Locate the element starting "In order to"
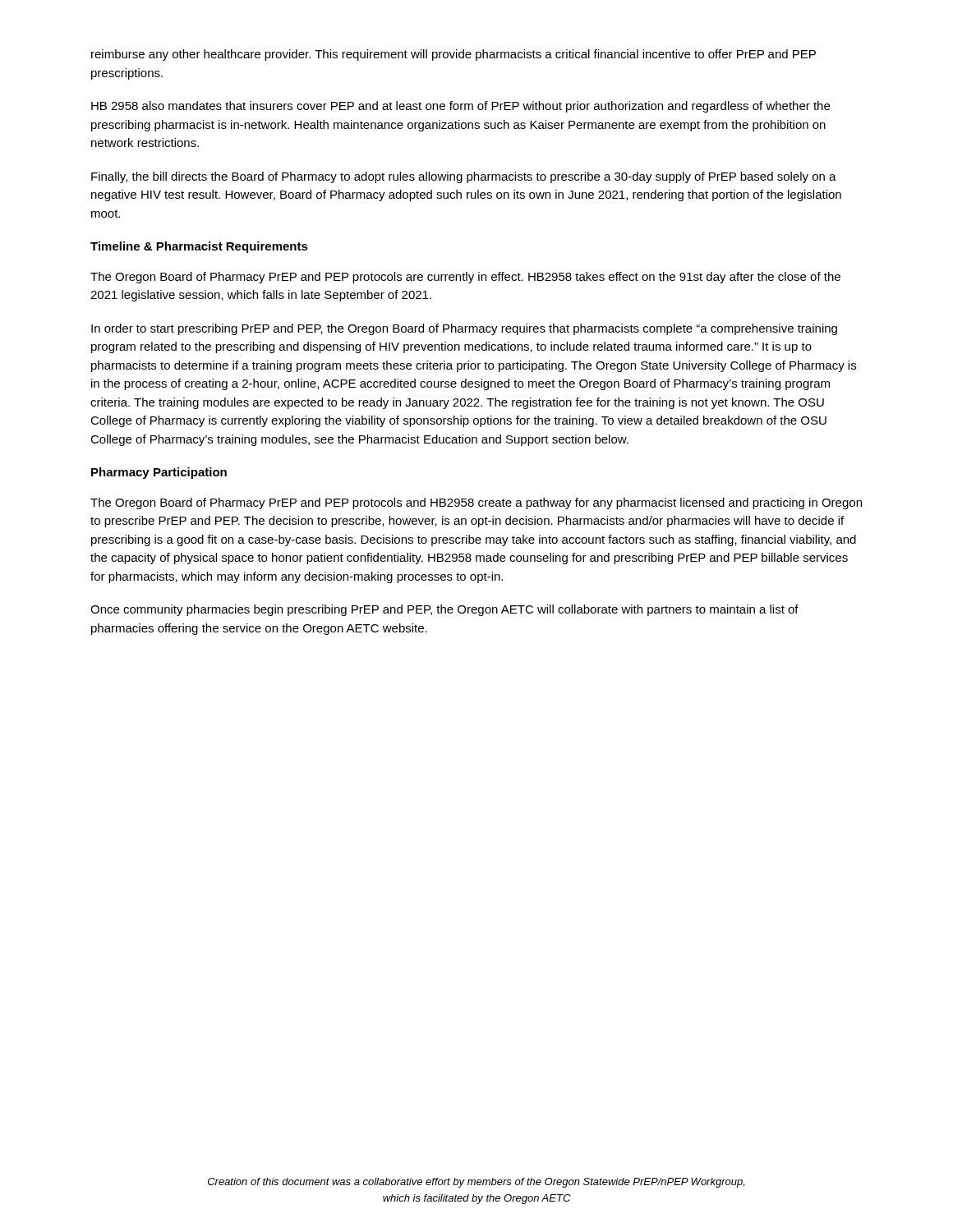The height and width of the screenshot is (1232, 953). click(x=473, y=383)
